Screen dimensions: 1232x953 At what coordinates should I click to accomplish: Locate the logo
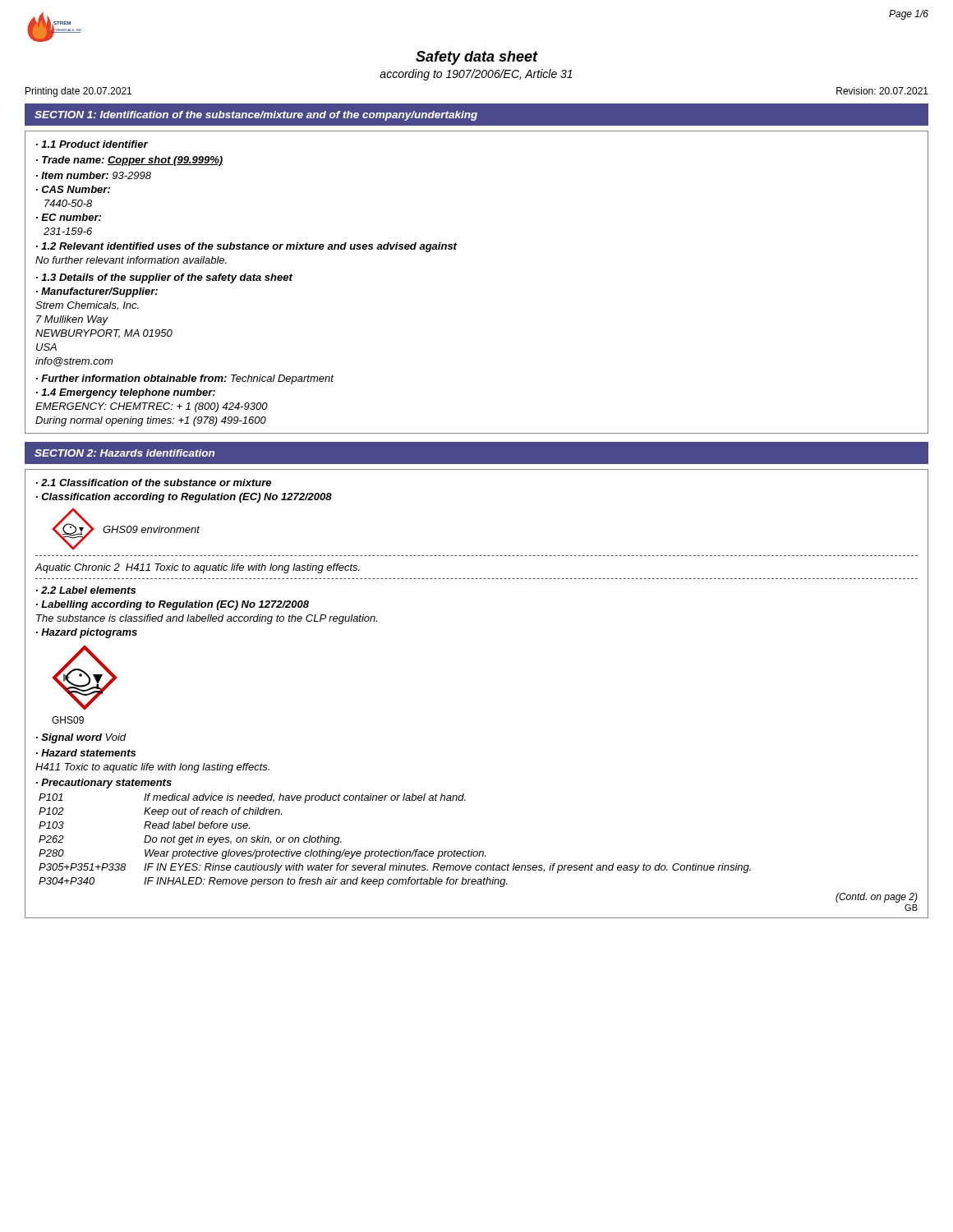tap(53, 27)
